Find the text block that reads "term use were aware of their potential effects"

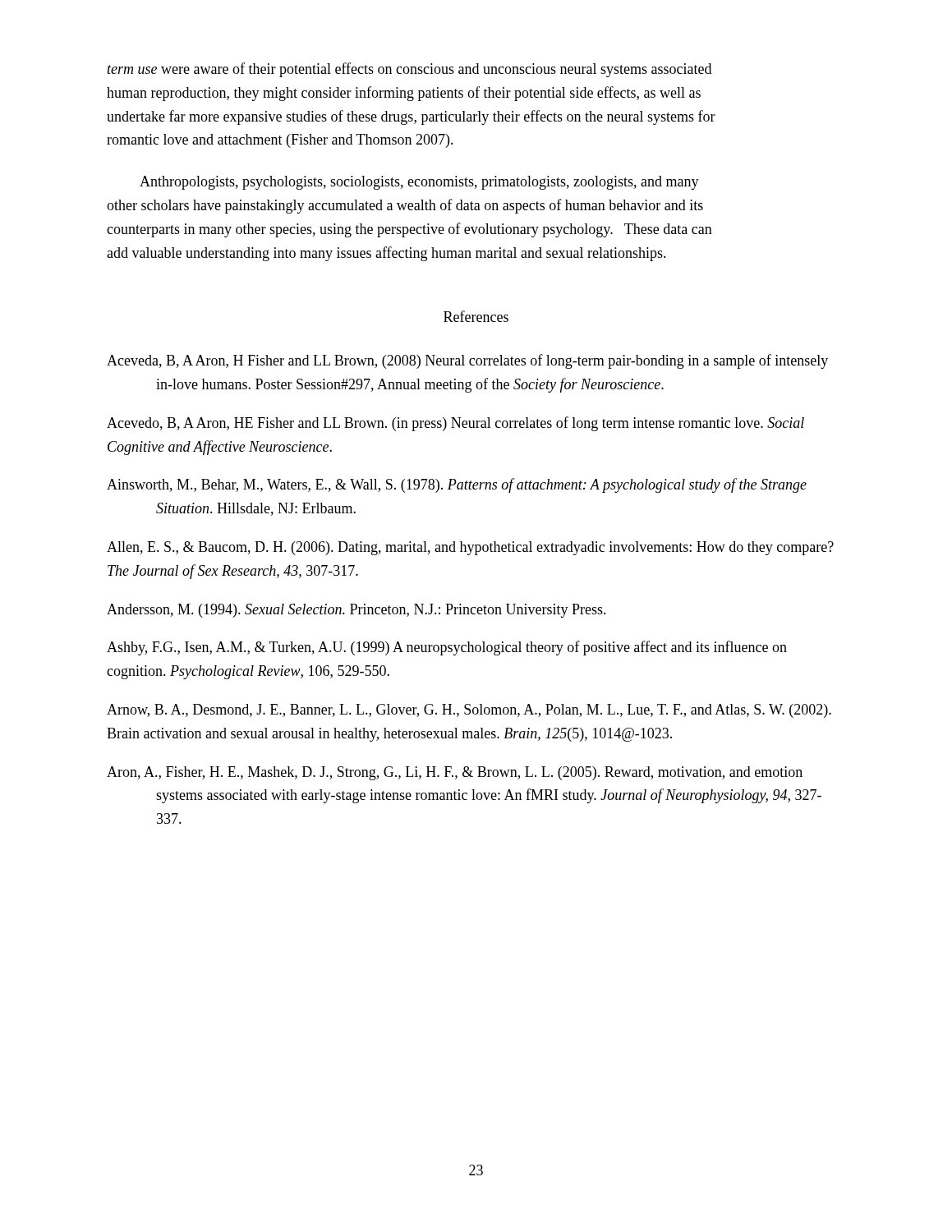click(x=476, y=105)
